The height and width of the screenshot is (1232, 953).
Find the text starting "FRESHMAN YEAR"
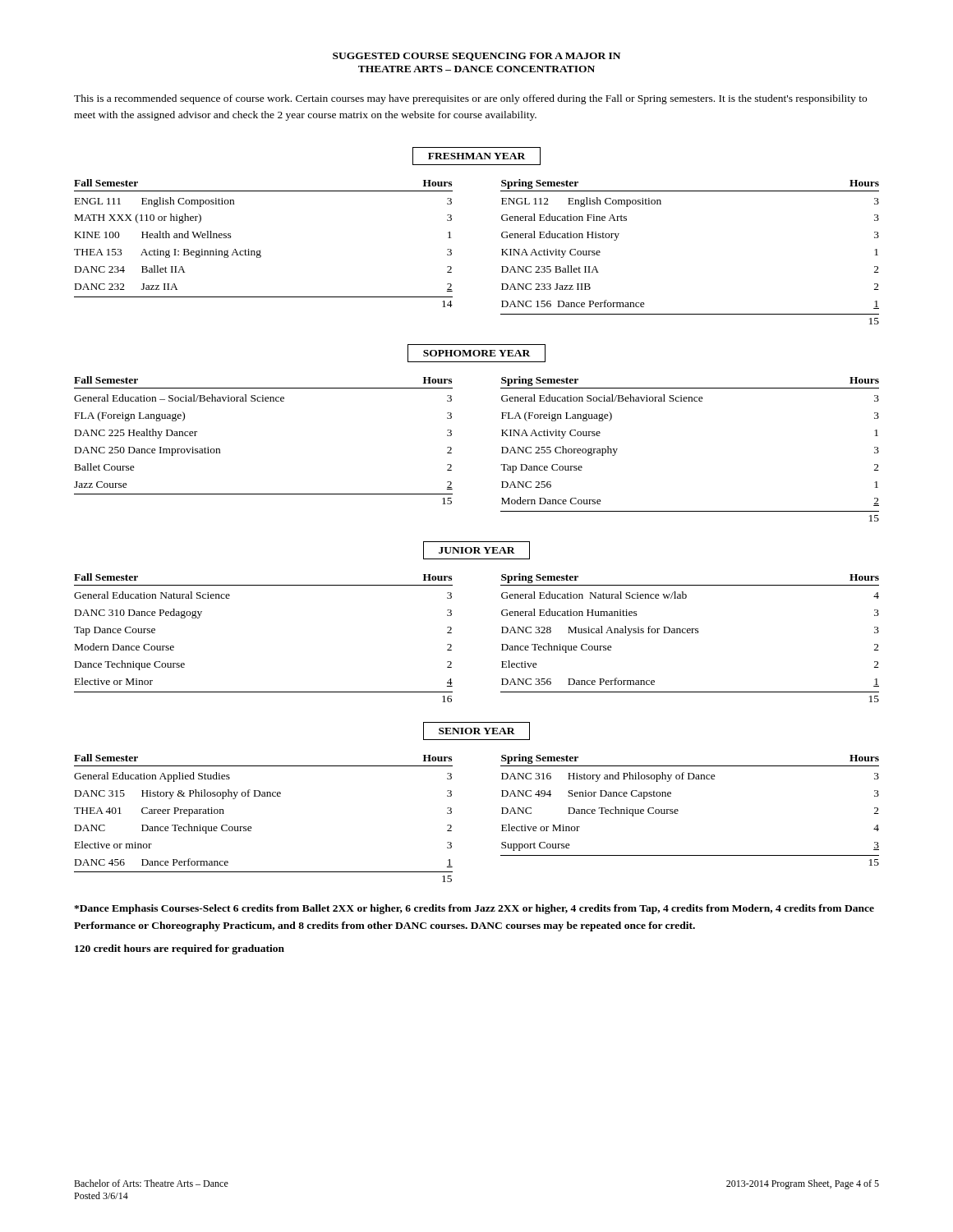click(476, 155)
